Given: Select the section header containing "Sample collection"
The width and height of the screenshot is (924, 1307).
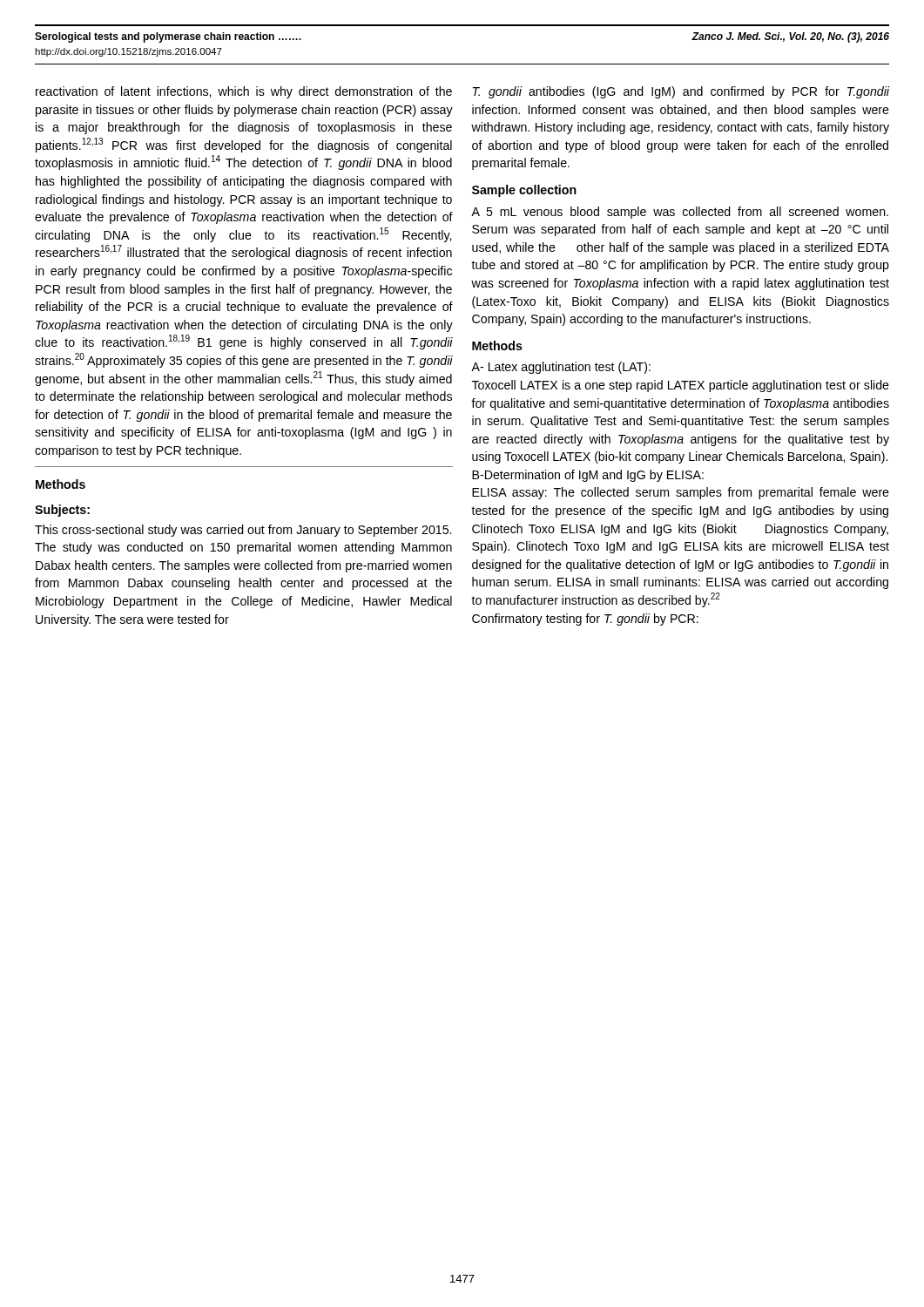Looking at the screenshot, I should [524, 190].
